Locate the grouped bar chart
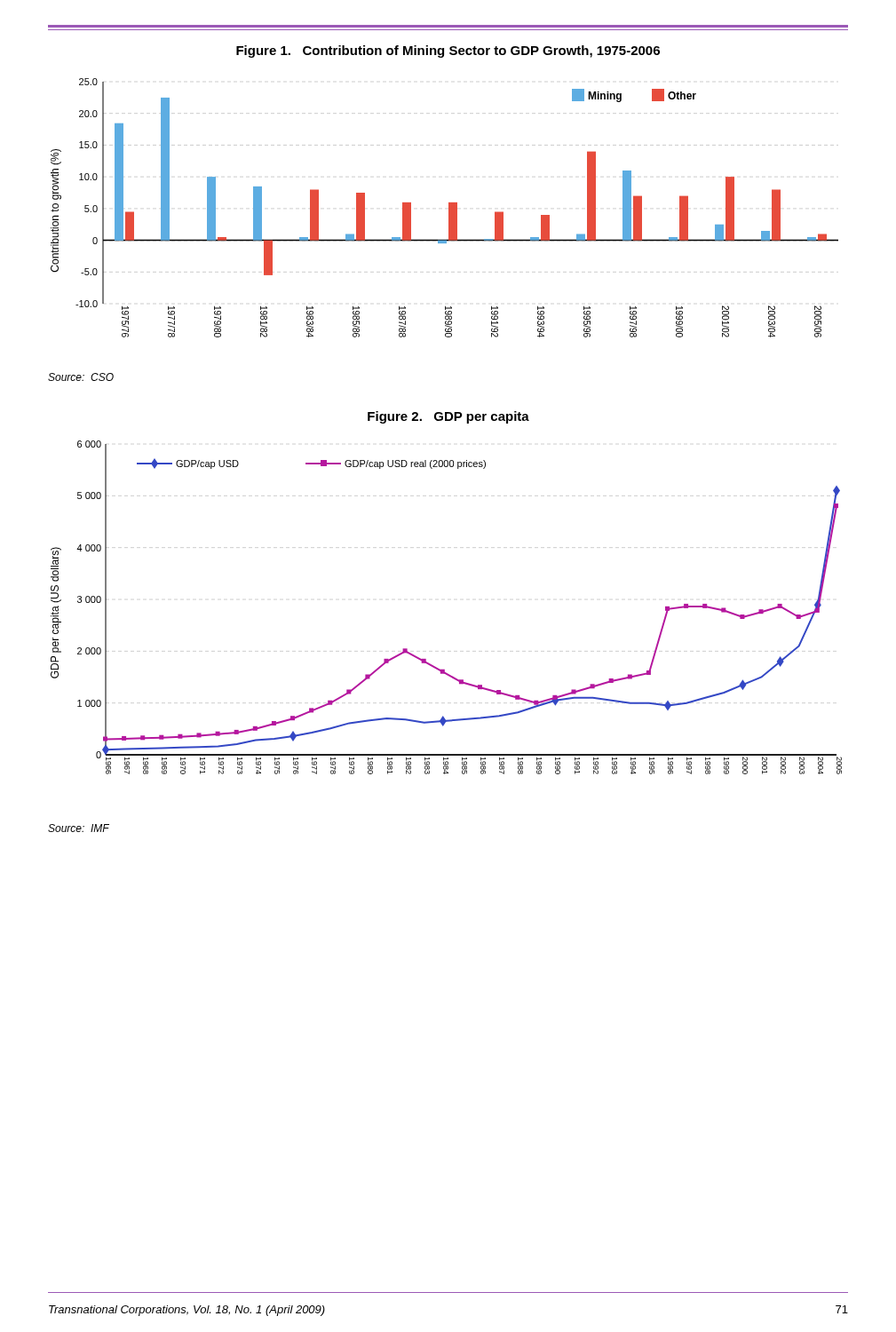896x1332 pixels. [x=448, y=219]
